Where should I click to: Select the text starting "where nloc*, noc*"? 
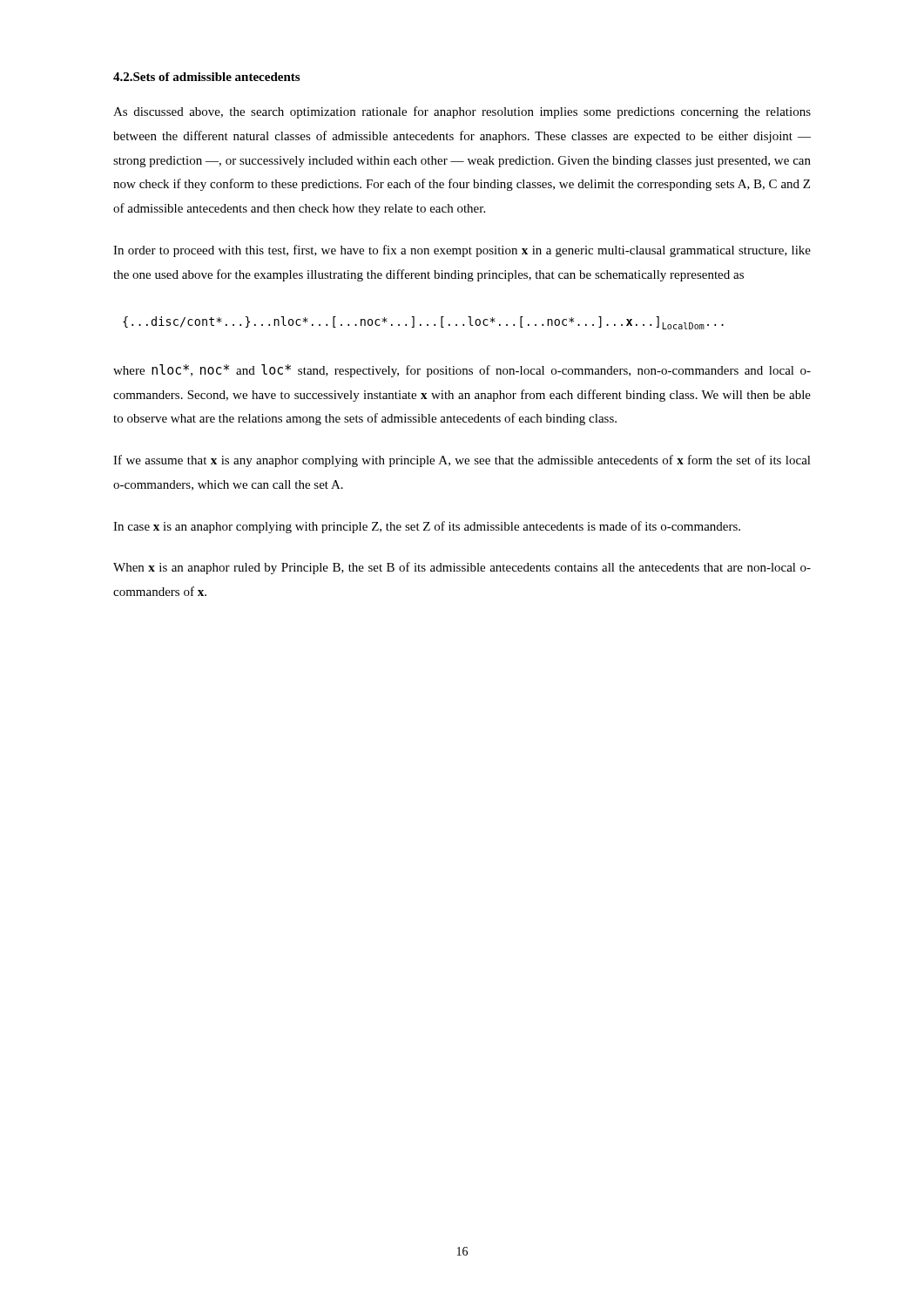pyautogui.click(x=462, y=395)
